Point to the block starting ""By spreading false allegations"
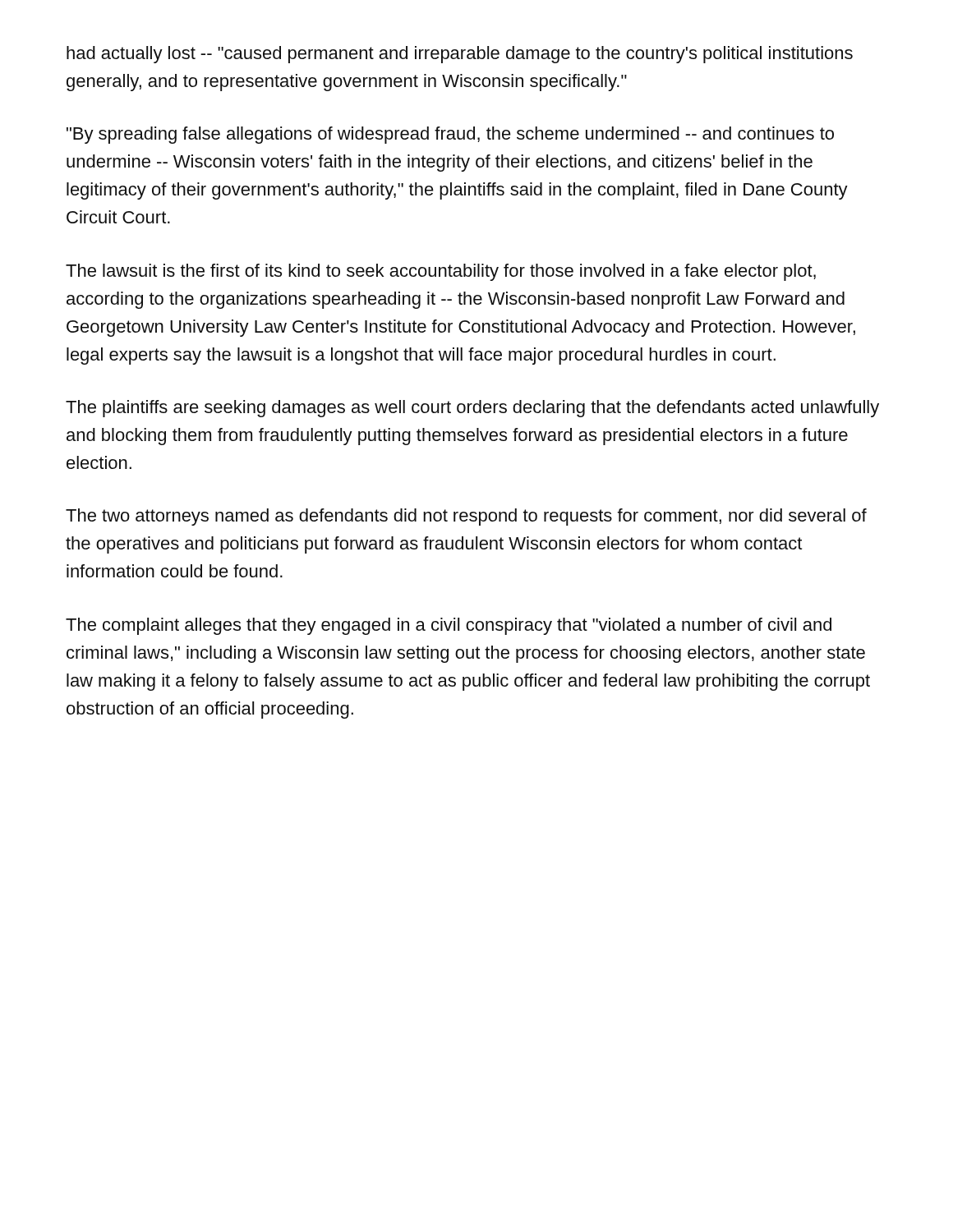This screenshot has width=953, height=1232. [457, 176]
